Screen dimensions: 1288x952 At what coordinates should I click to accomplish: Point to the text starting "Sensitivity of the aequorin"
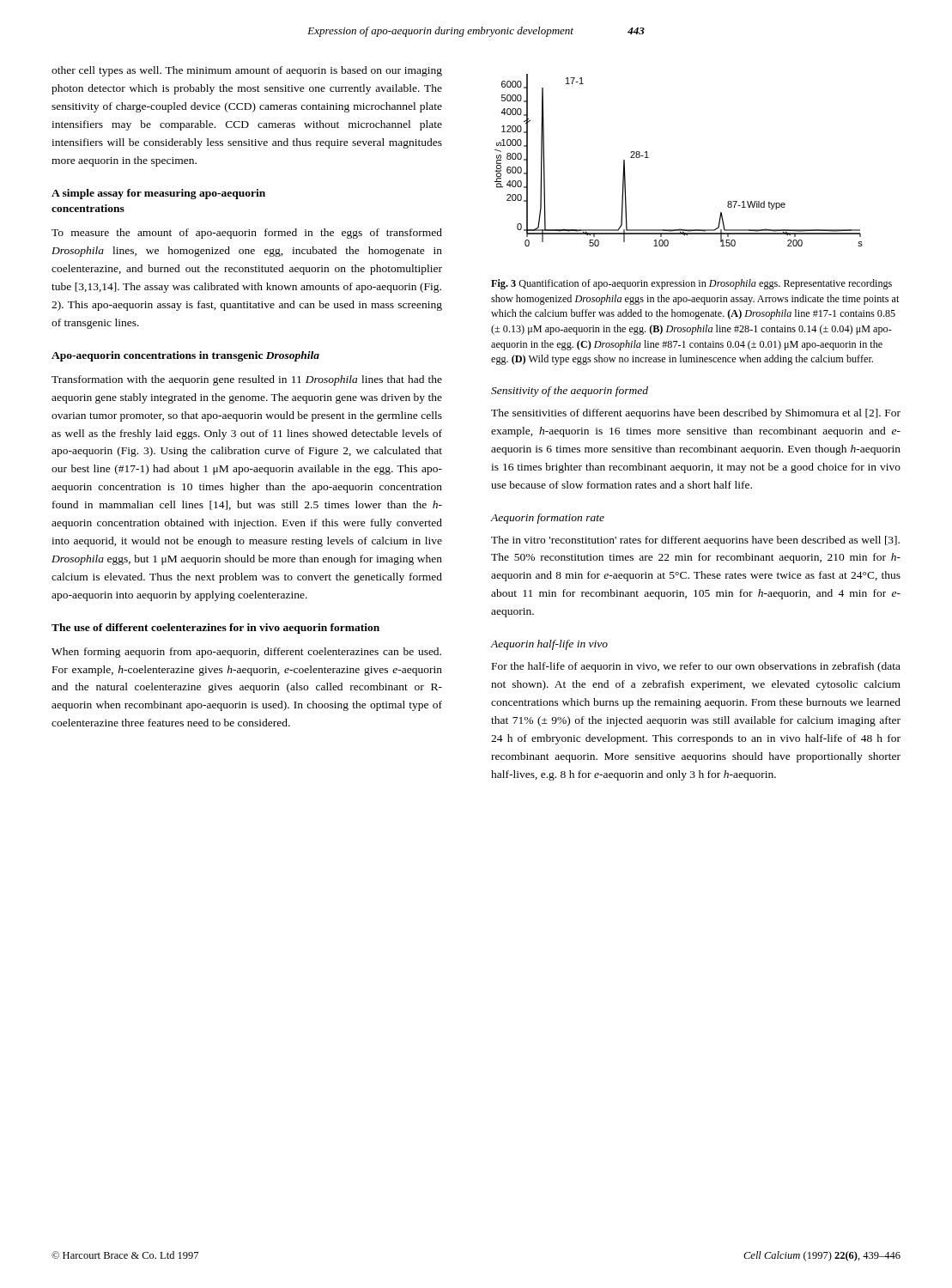[x=570, y=390]
